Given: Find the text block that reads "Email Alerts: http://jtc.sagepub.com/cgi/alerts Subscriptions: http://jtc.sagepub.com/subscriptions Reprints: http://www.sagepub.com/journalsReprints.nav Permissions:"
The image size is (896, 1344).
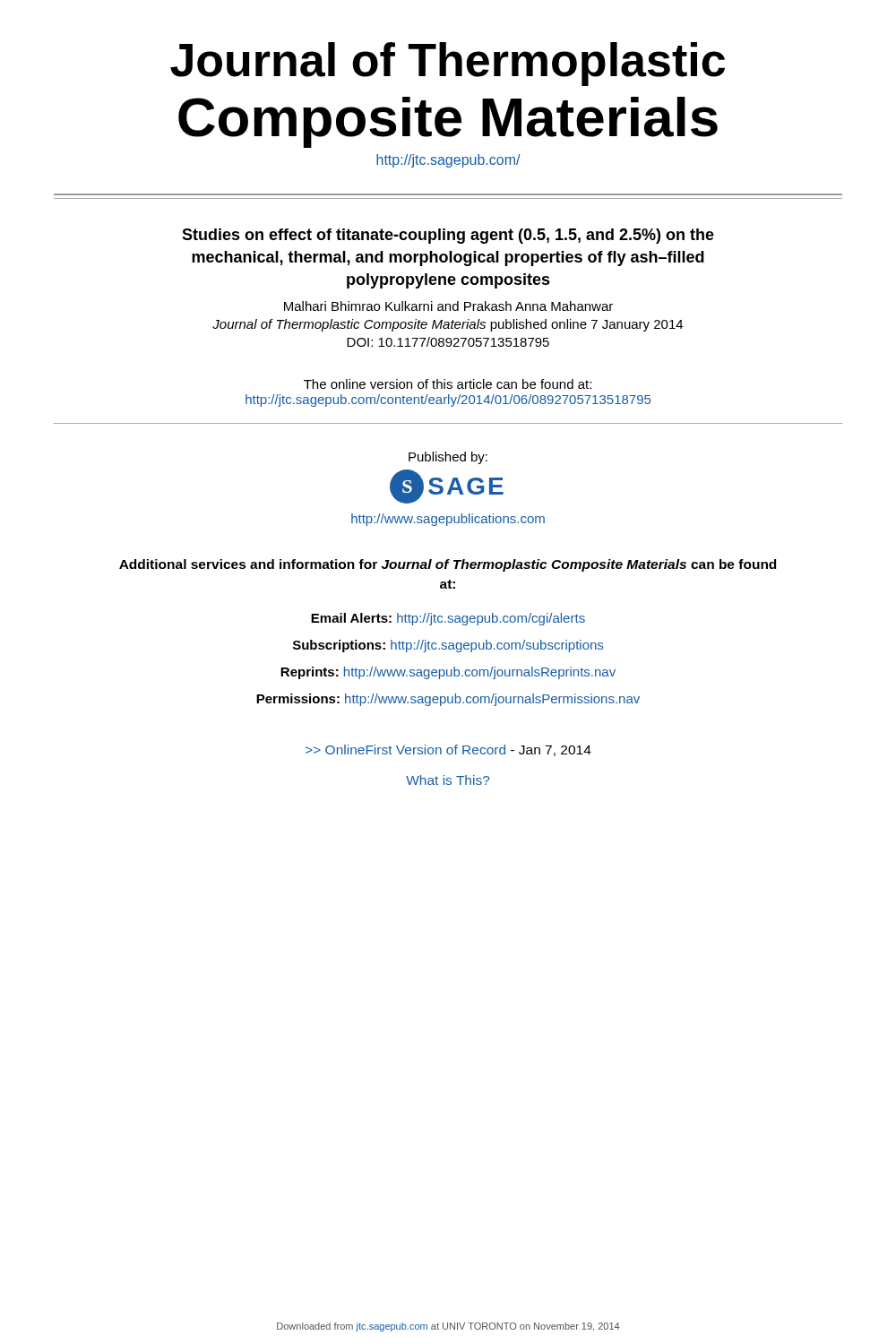Looking at the screenshot, I should (448, 658).
